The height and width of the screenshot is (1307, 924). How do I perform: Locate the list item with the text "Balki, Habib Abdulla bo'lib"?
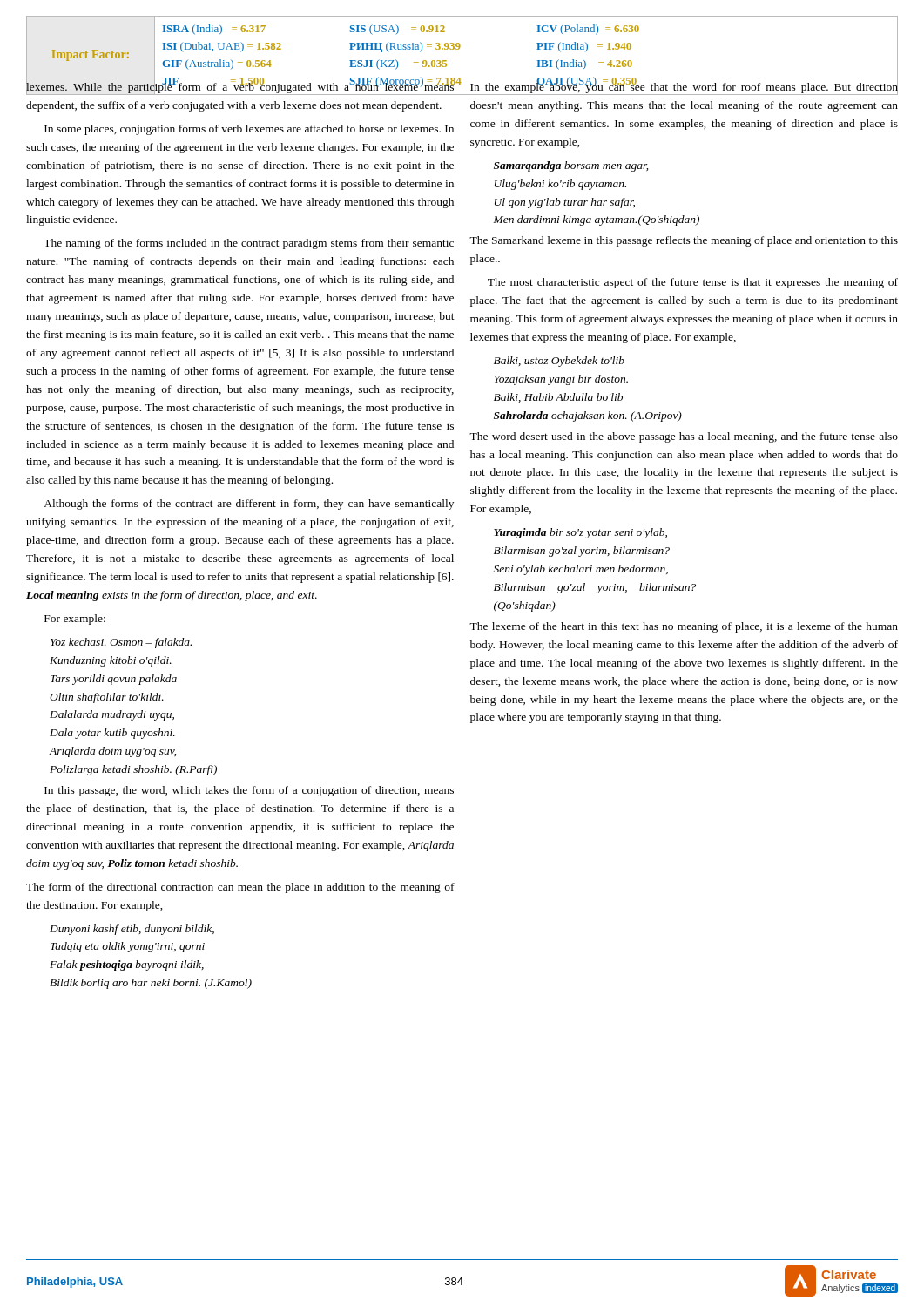(558, 398)
